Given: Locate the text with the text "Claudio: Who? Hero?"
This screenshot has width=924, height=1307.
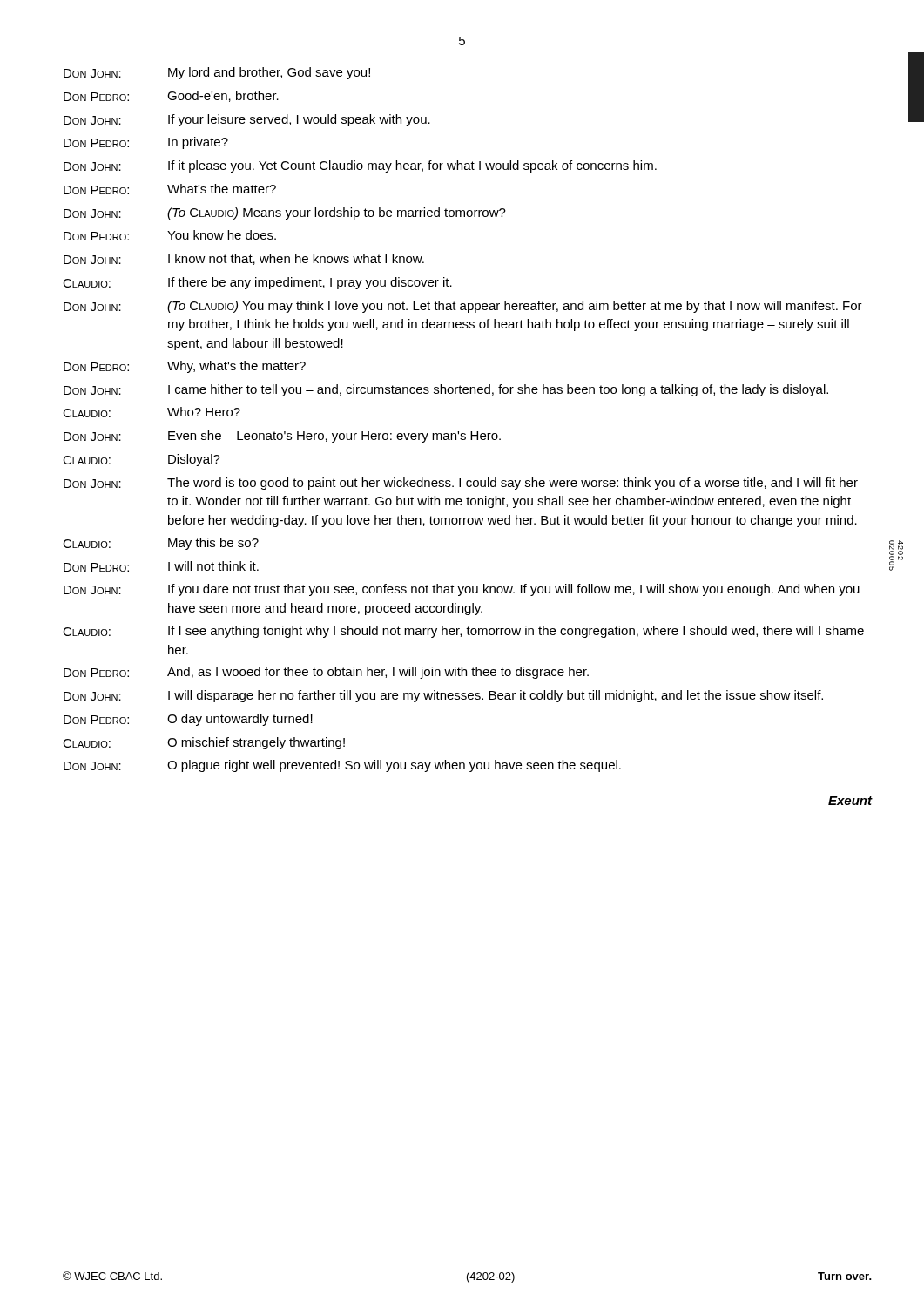Looking at the screenshot, I should [x=89, y=412].
